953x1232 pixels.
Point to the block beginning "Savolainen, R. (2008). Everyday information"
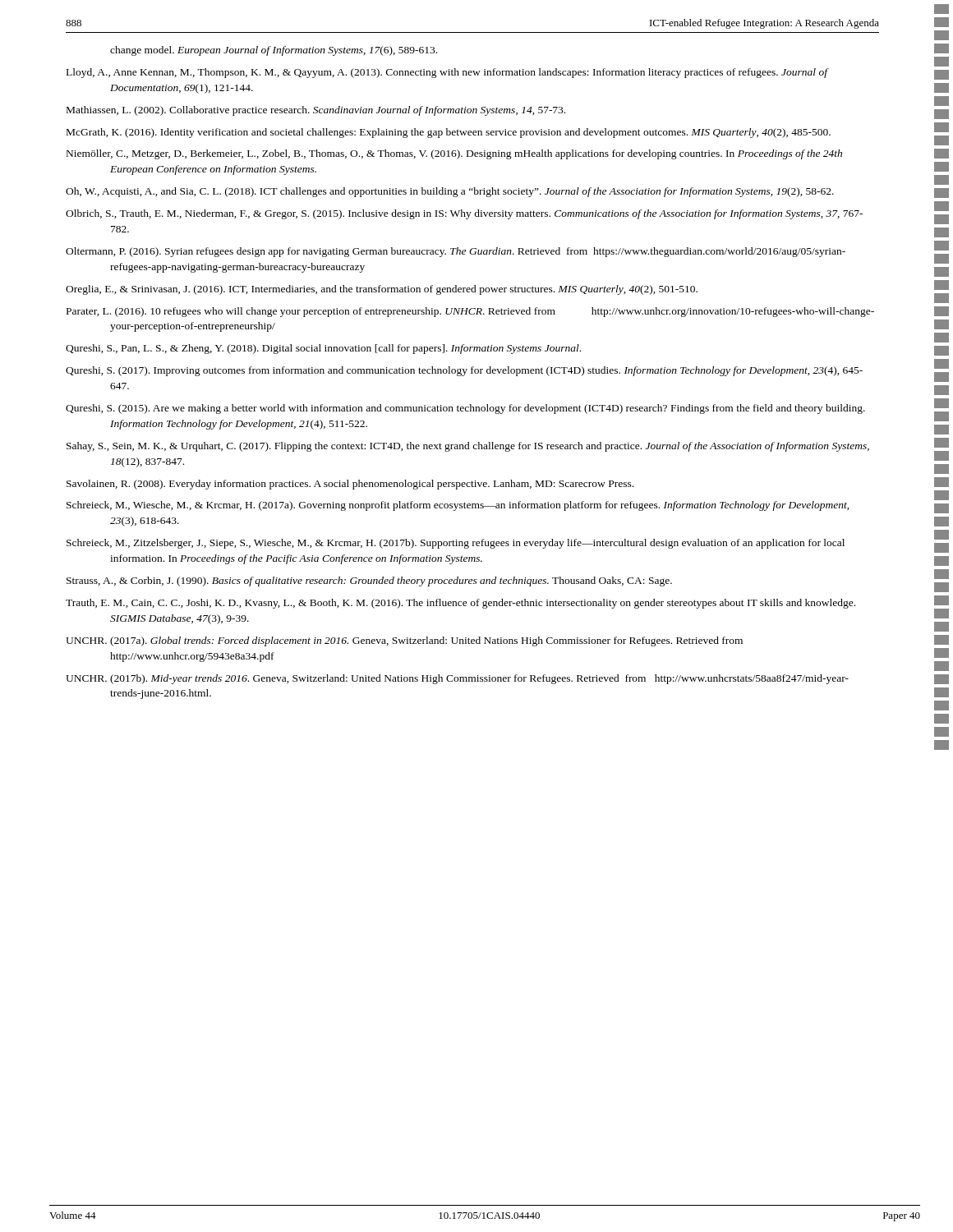350,483
